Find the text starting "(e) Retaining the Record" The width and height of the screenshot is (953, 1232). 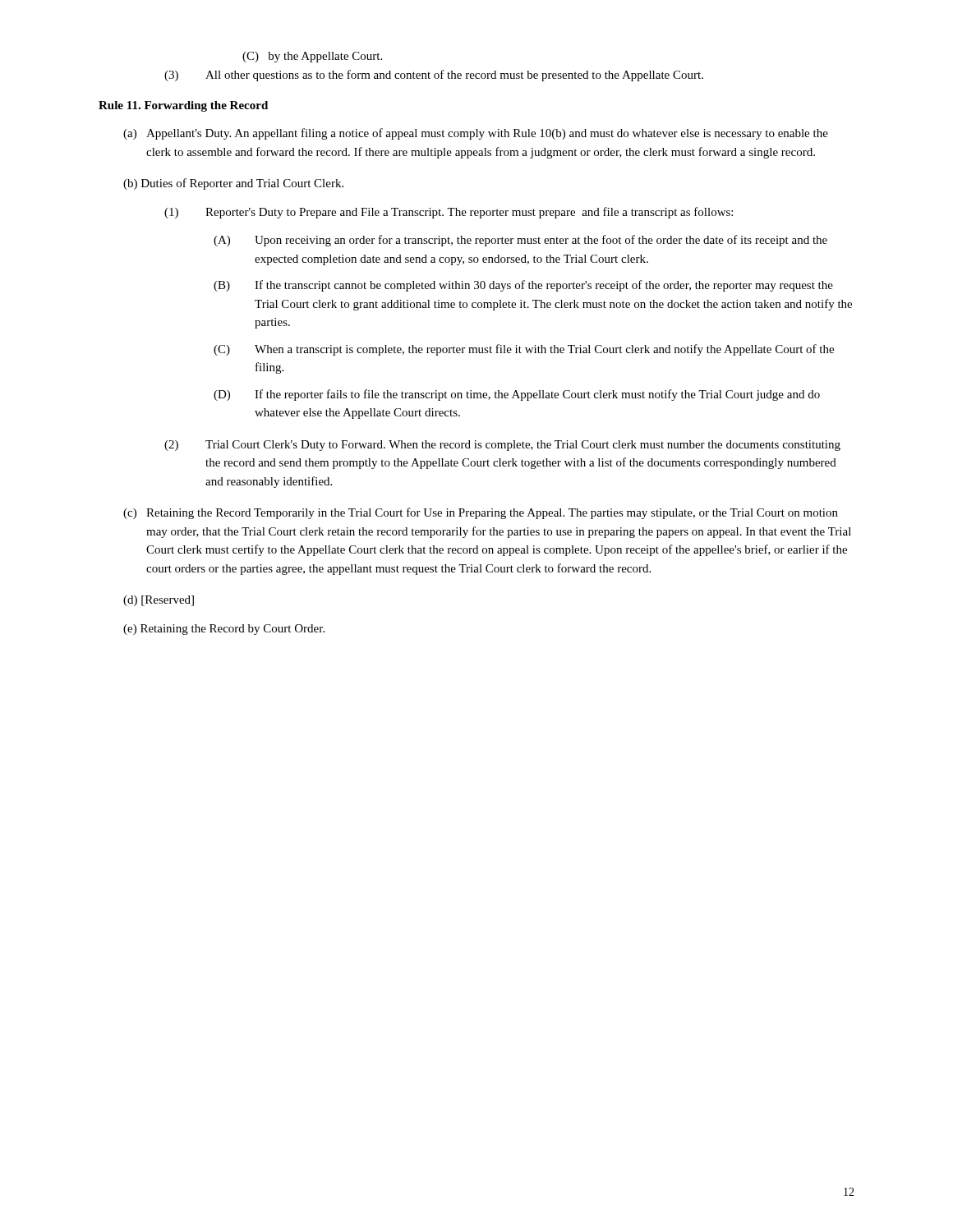[x=224, y=628]
